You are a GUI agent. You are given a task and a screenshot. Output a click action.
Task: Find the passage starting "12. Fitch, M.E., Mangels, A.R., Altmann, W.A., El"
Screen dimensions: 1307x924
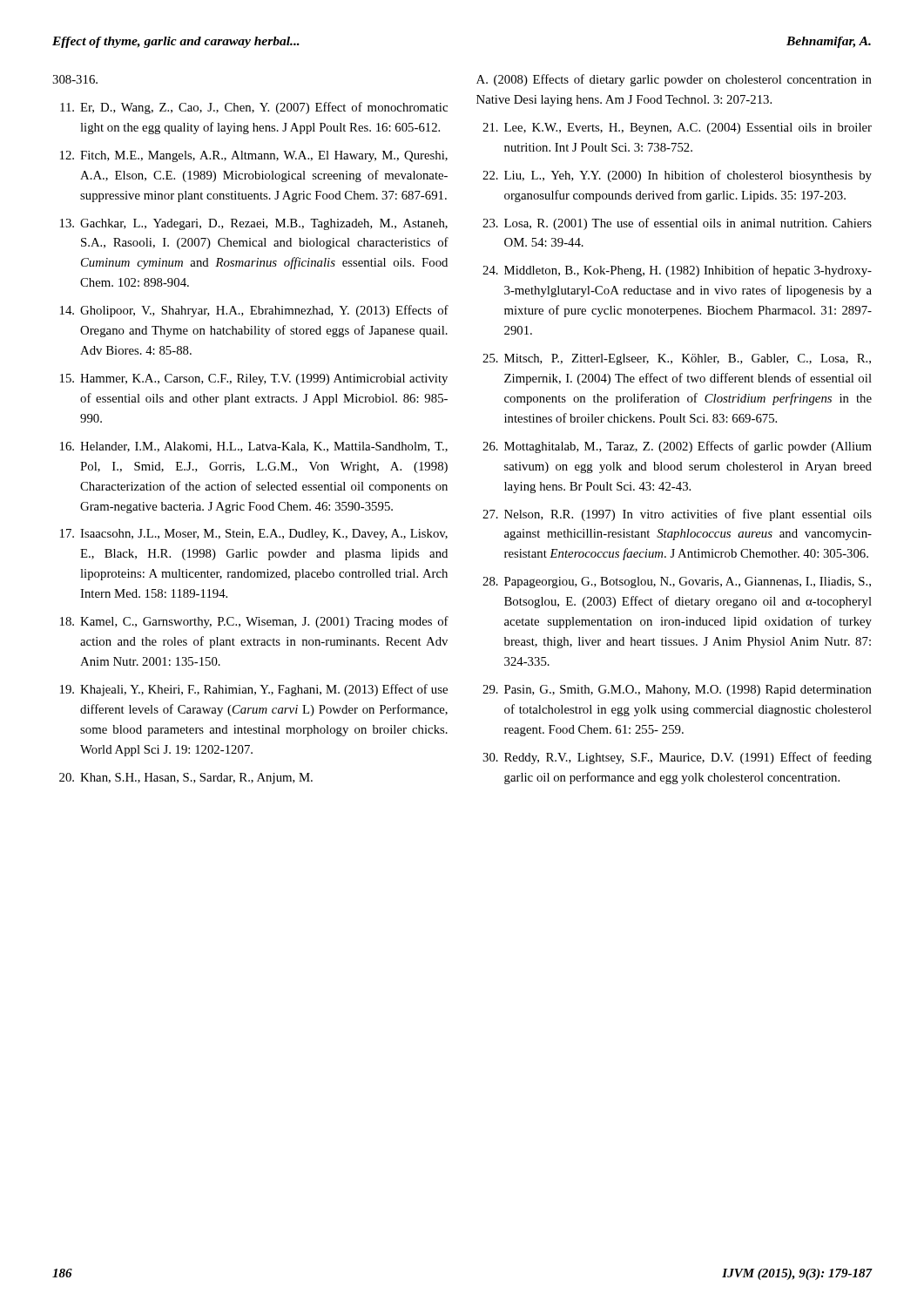(x=250, y=175)
